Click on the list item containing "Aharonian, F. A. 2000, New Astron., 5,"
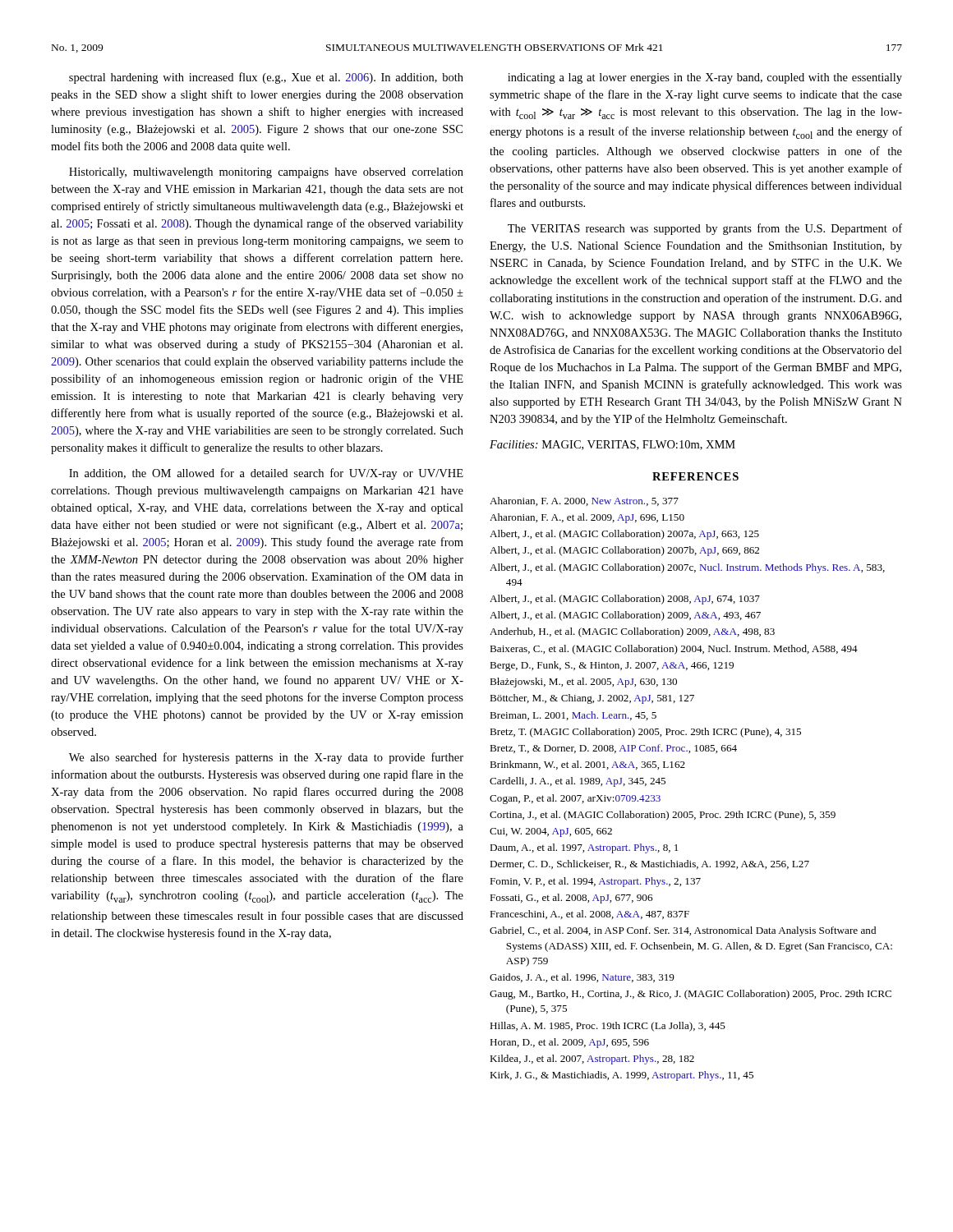This screenshot has height=1232, width=953. (584, 500)
